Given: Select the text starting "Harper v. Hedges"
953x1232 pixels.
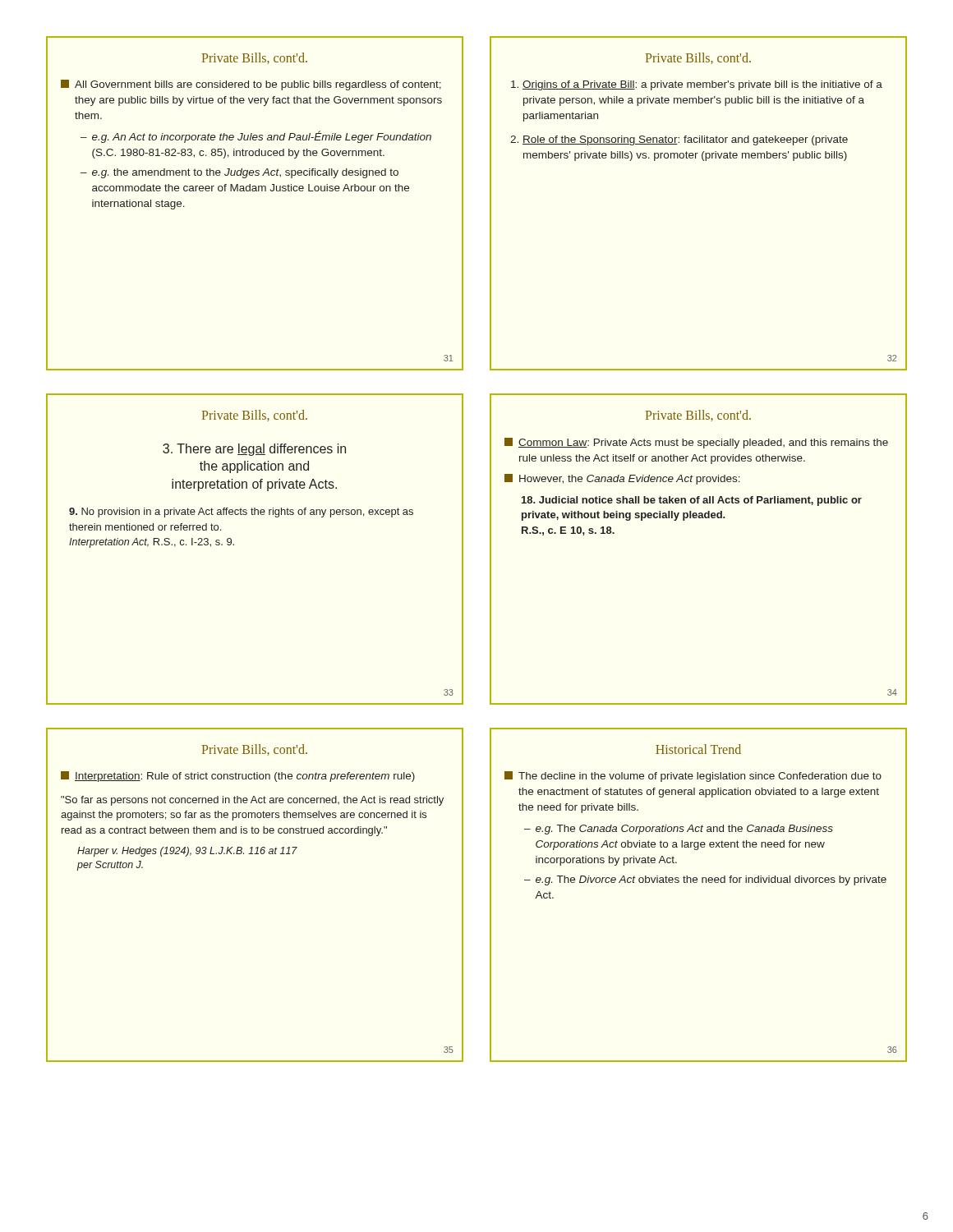Looking at the screenshot, I should [x=187, y=858].
